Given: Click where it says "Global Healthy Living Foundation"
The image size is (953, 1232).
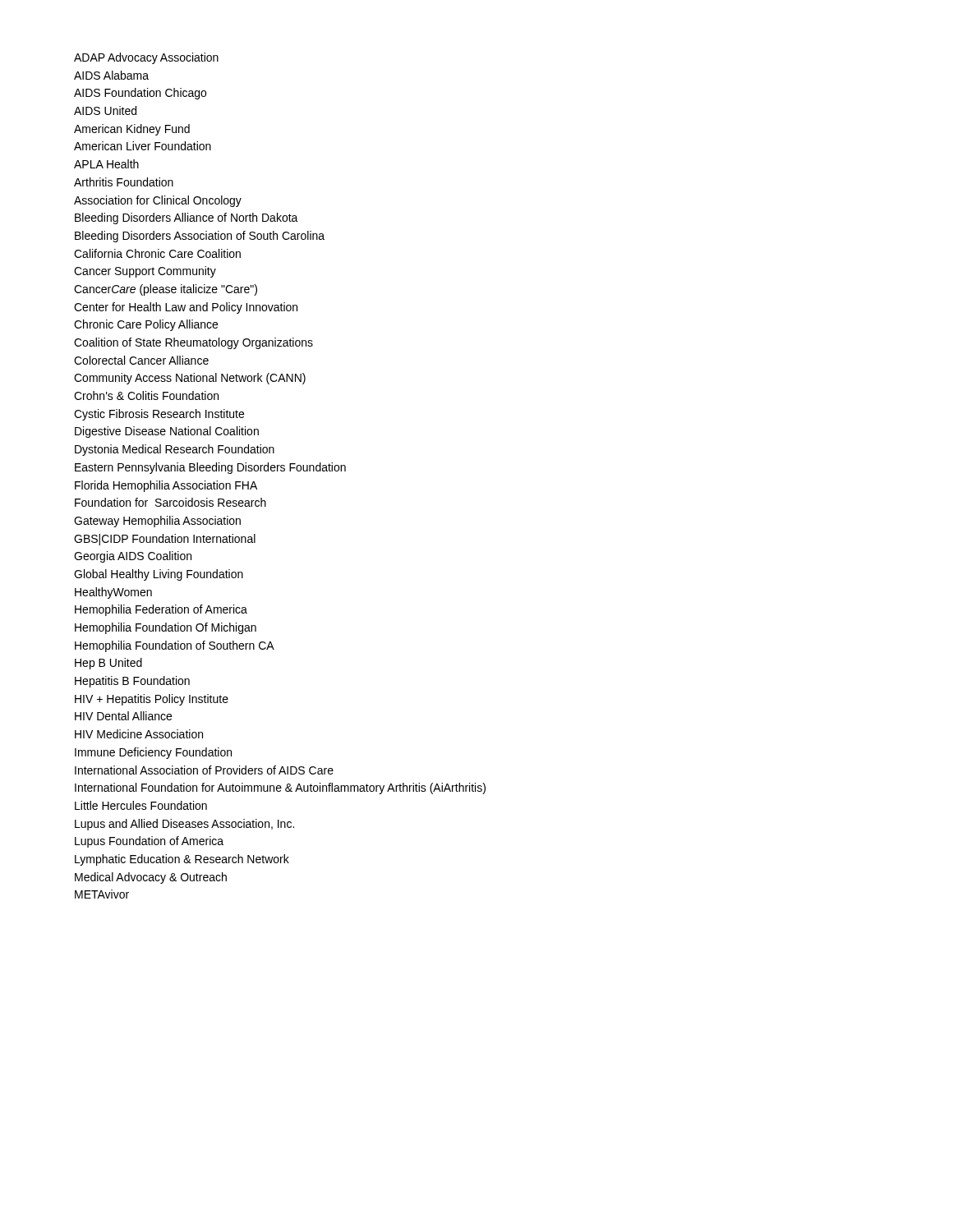Looking at the screenshot, I should 159,574.
